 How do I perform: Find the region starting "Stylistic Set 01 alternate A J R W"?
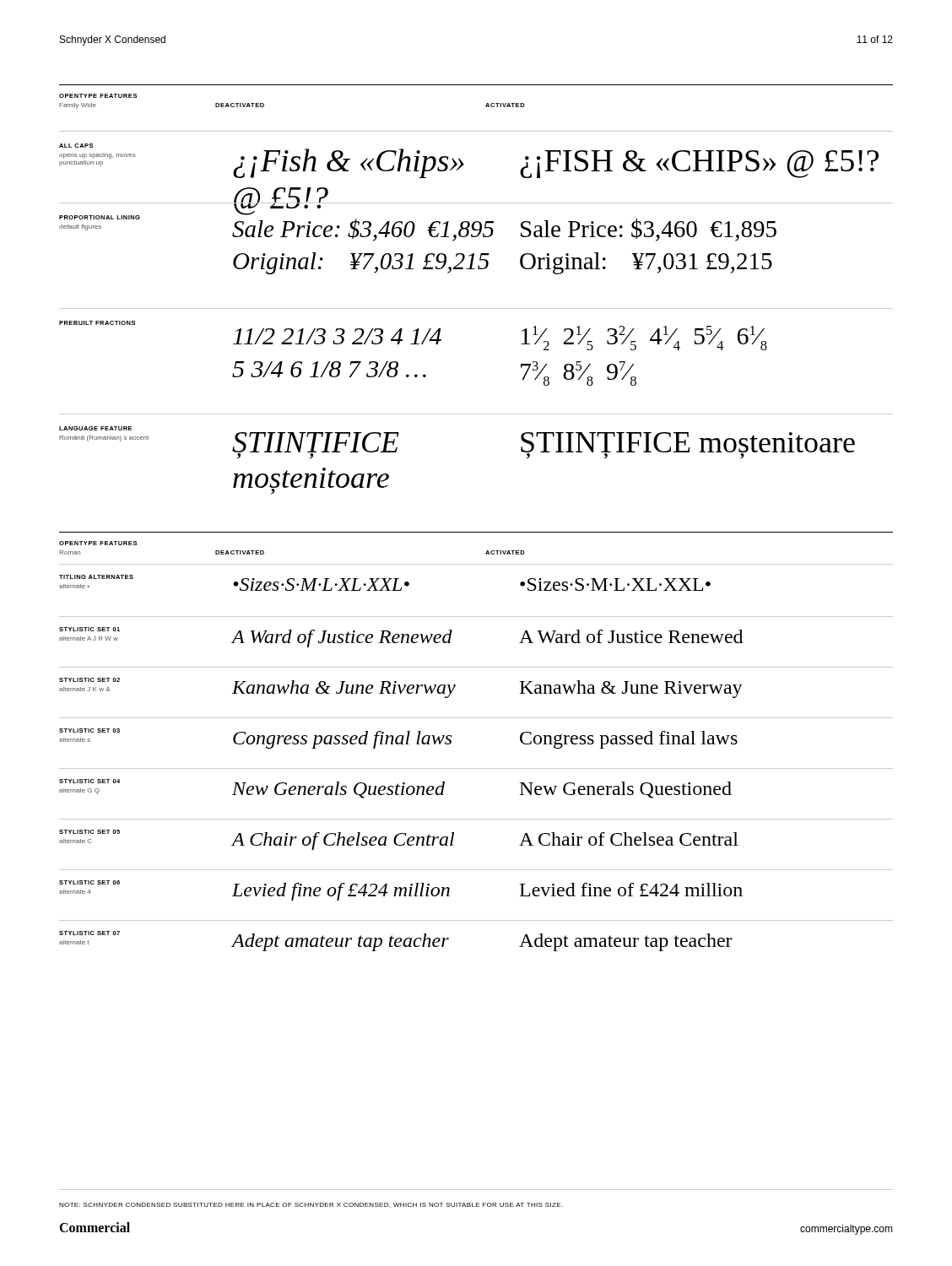401,637
